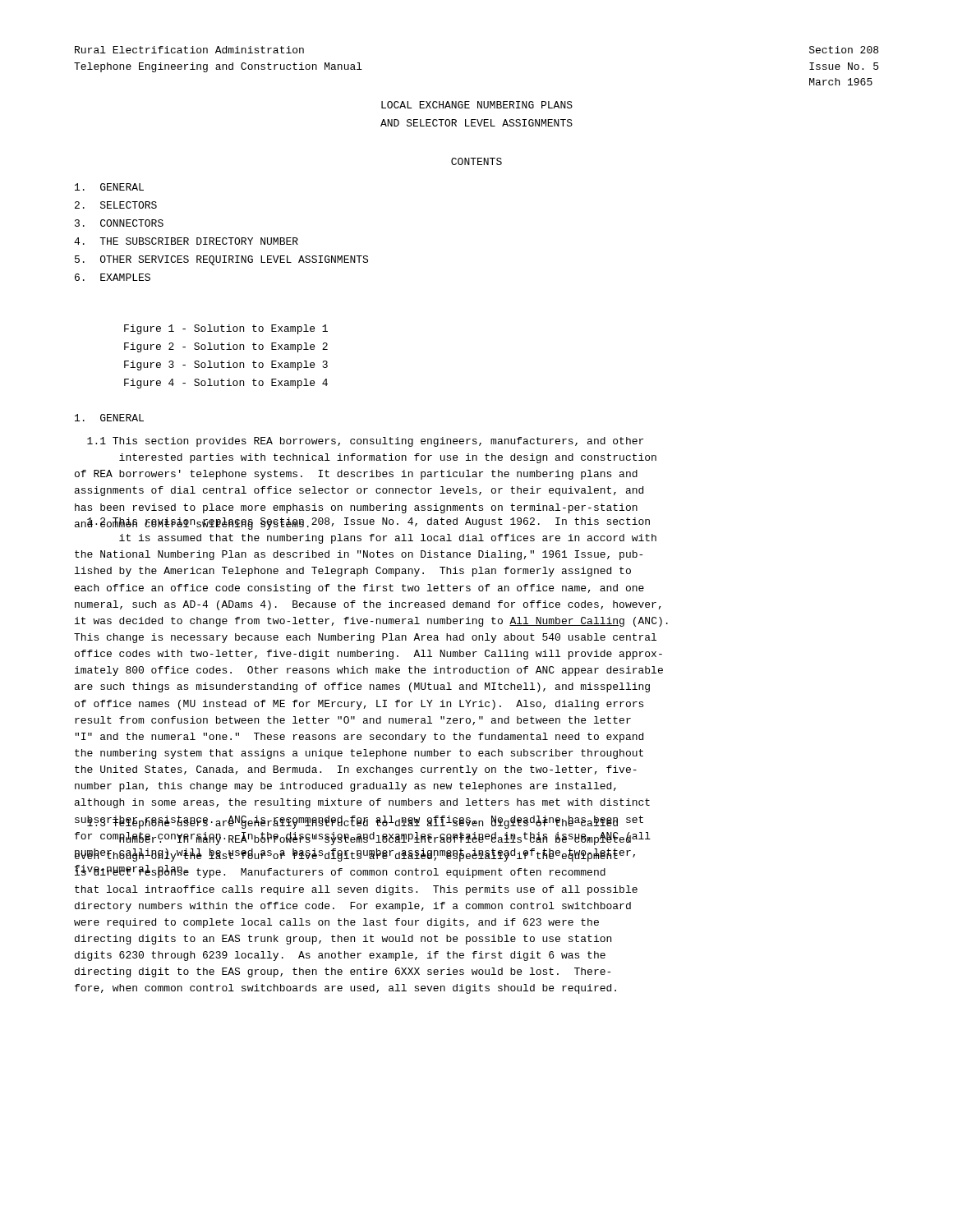Find "1. GENERAL" on this page
The image size is (953, 1232).
(109, 419)
